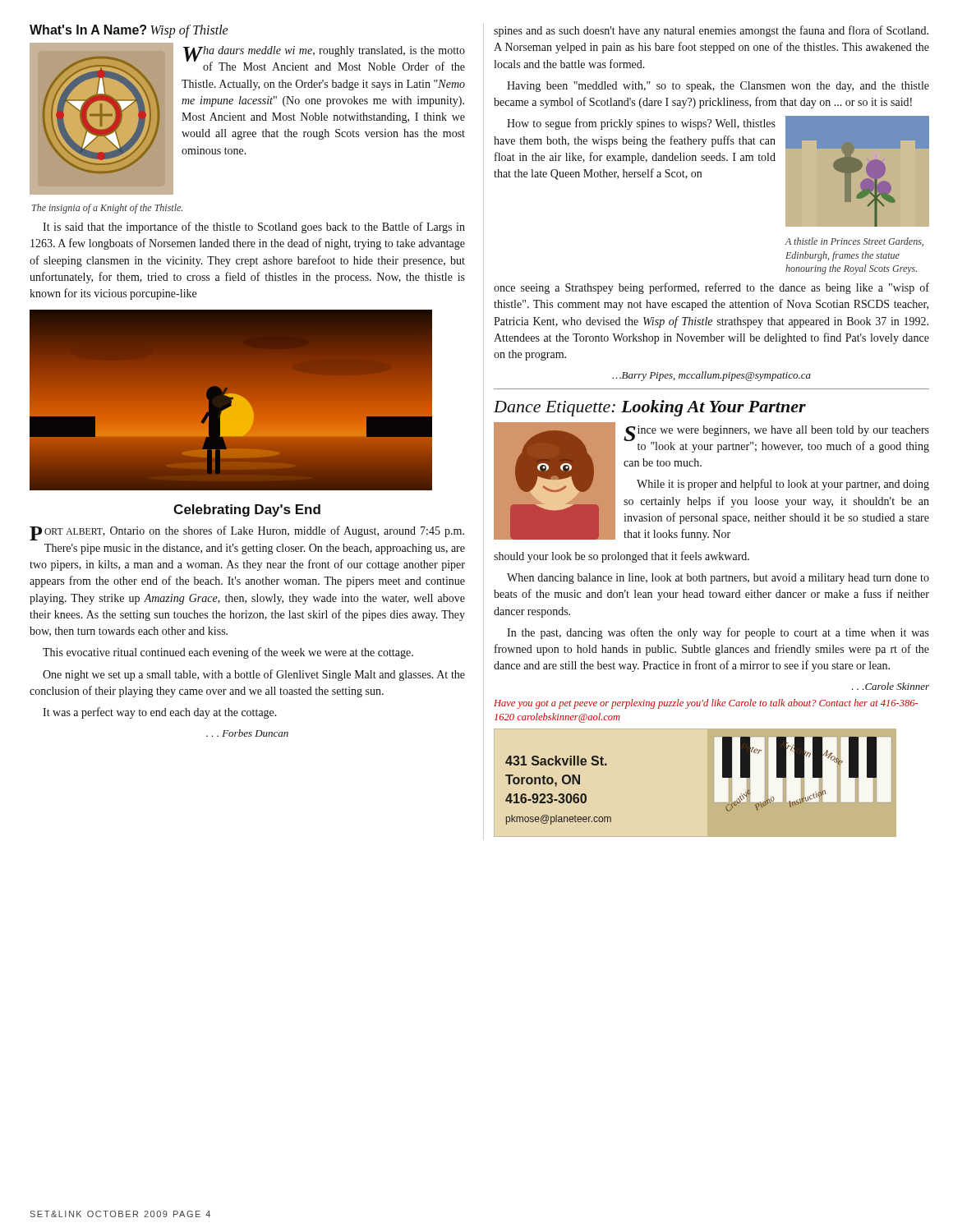Find the region starting "…Barry Pipes, mccallum.pipes@sympatico.ca"
953x1232 pixels.
711,375
